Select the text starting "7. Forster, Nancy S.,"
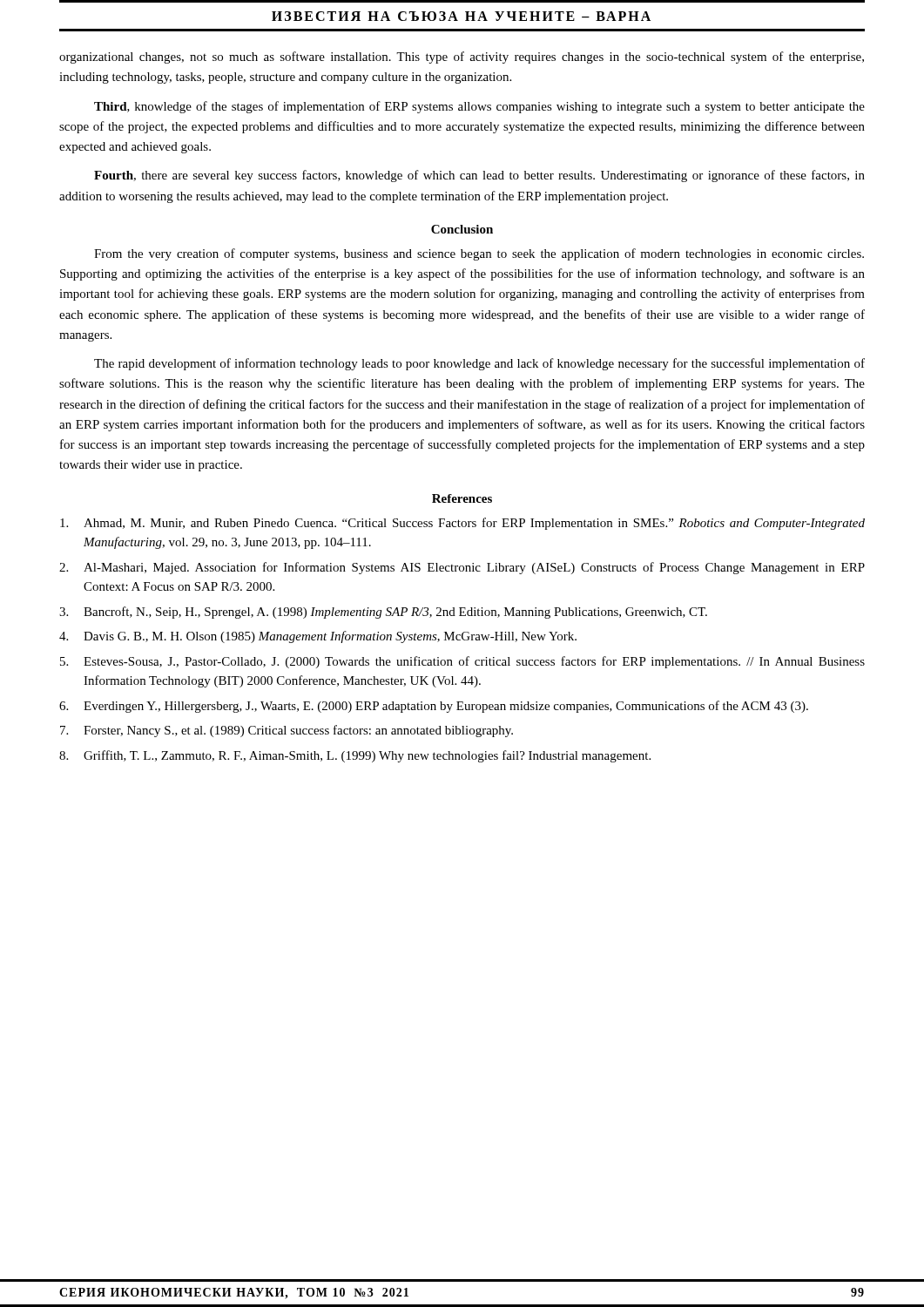The height and width of the screenshot is (1307, 924). (x=462, y=730)
